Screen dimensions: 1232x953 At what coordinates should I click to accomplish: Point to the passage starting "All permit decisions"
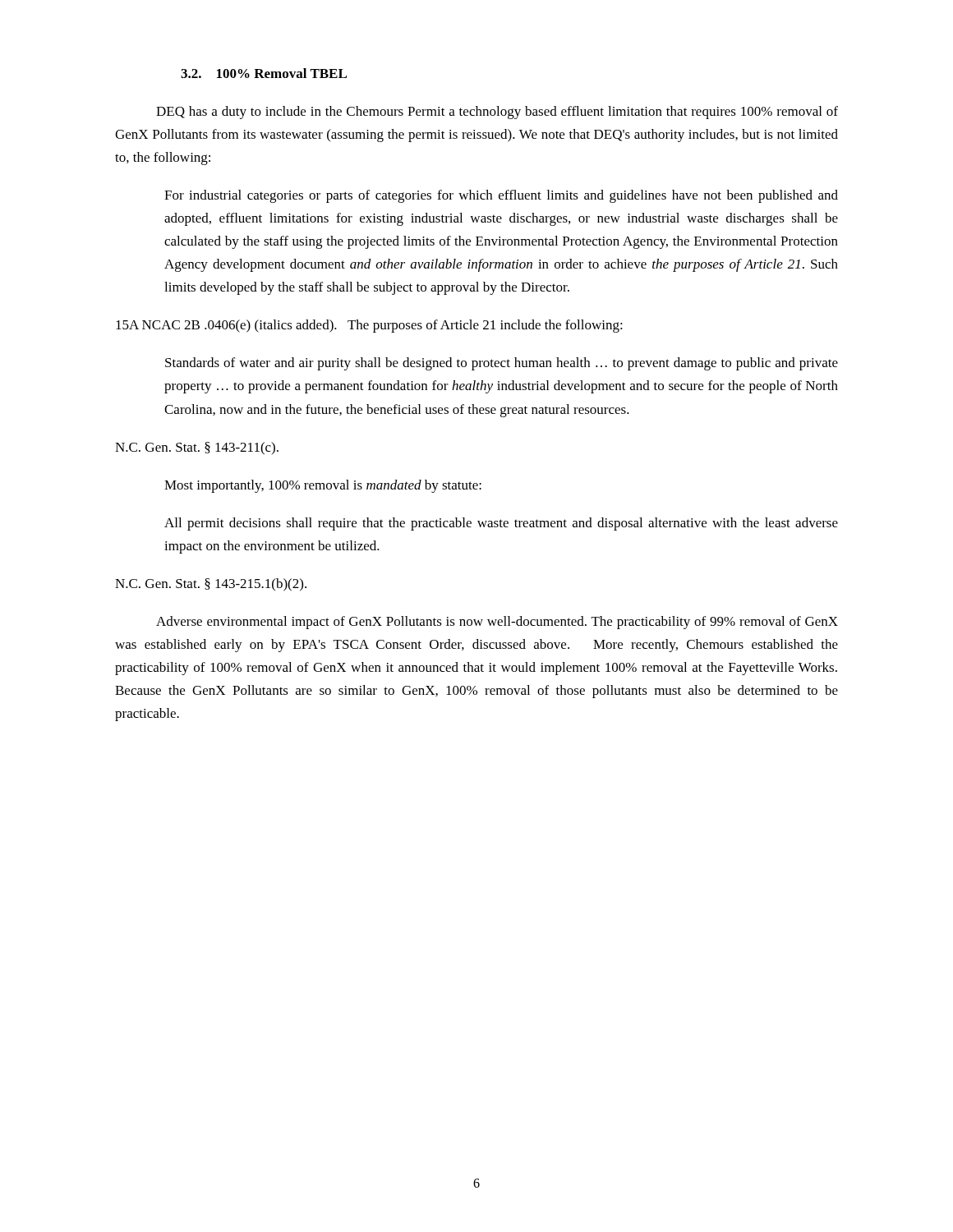pos(501,534)
